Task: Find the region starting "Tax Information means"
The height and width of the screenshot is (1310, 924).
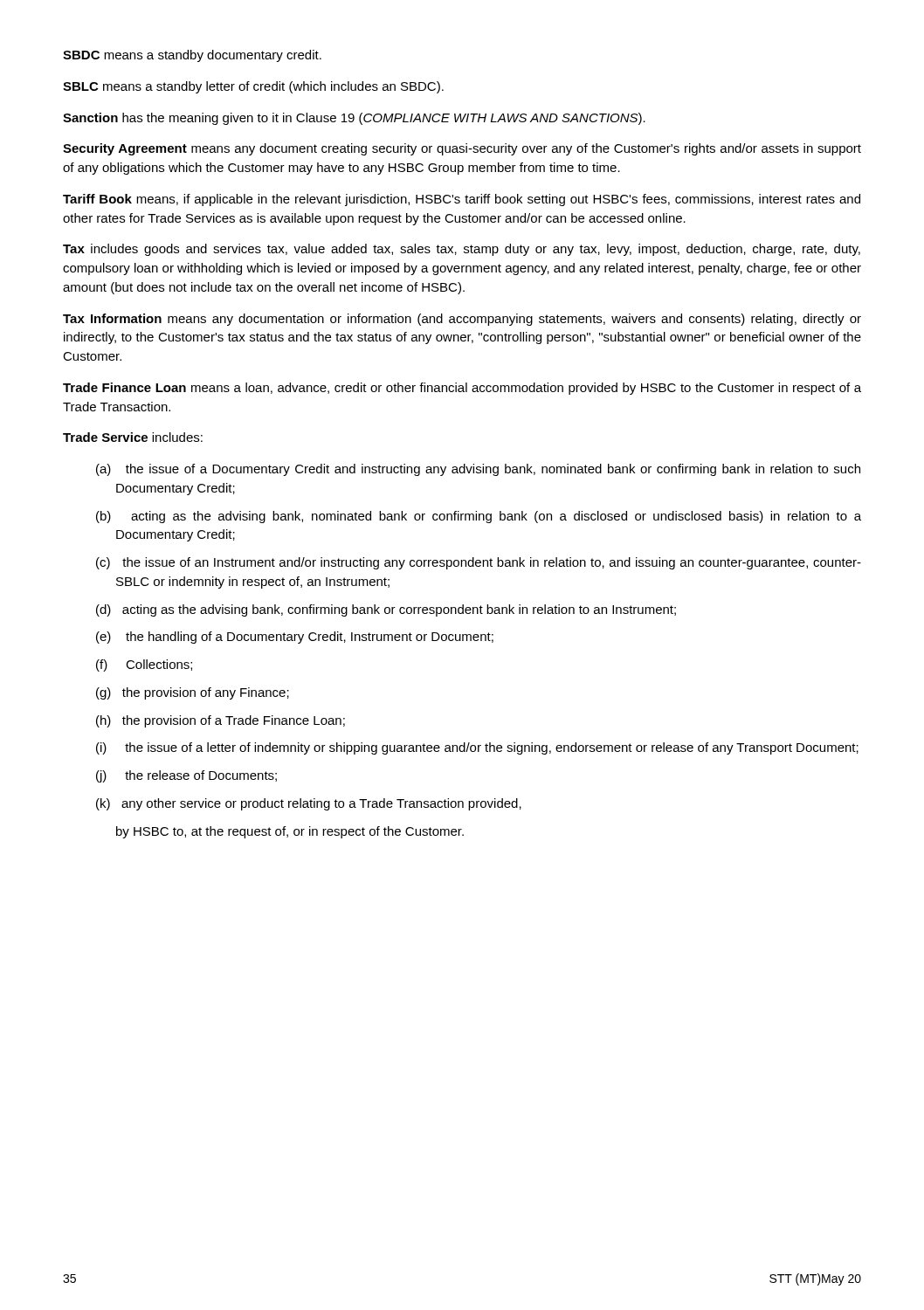Action: (462, 337)
